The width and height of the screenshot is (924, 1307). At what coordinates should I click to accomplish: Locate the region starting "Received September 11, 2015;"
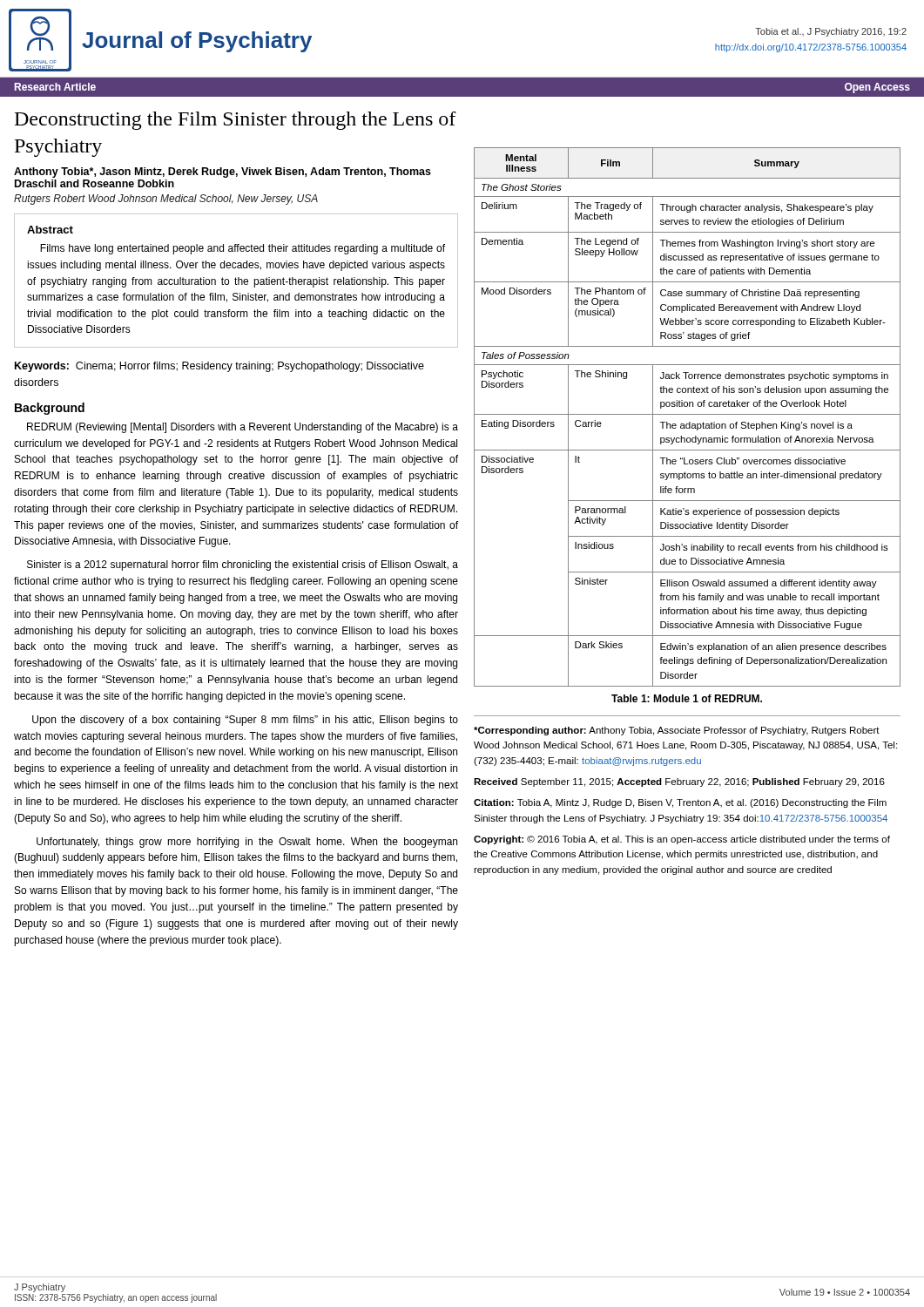(679, 782)
